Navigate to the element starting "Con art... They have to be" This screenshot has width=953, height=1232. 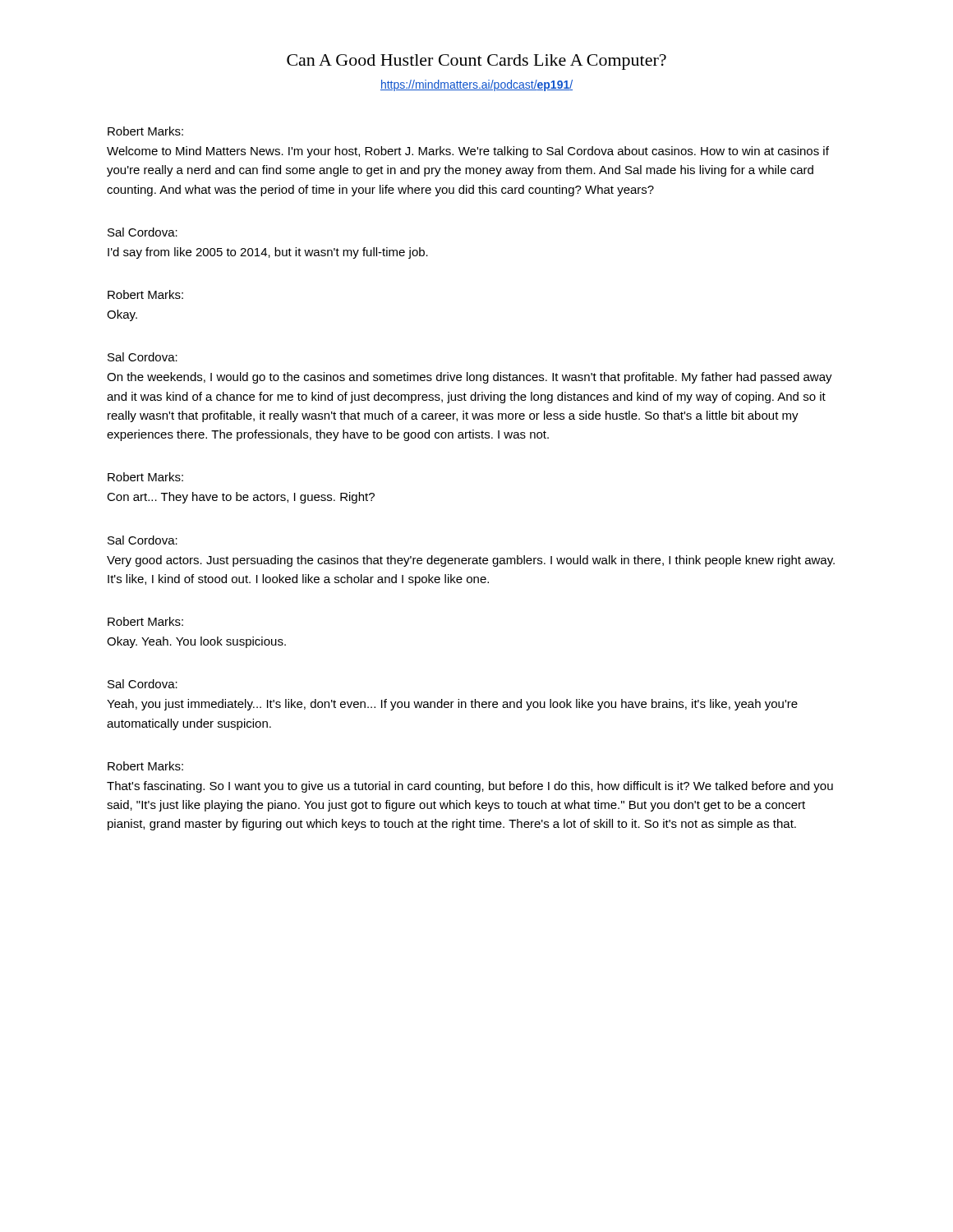241,497
